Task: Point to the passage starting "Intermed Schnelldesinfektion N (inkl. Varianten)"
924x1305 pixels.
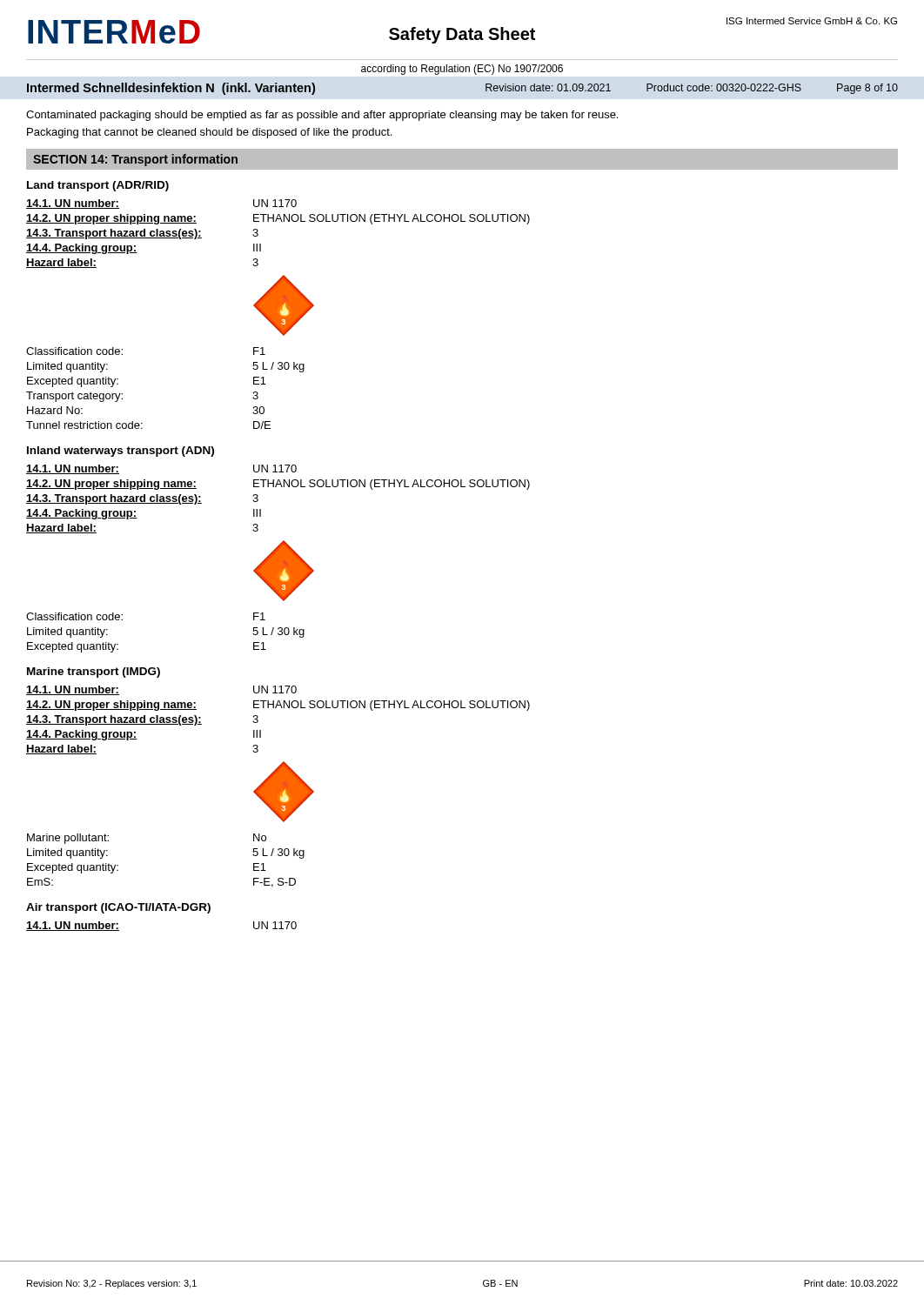Action: coord(171,88)
